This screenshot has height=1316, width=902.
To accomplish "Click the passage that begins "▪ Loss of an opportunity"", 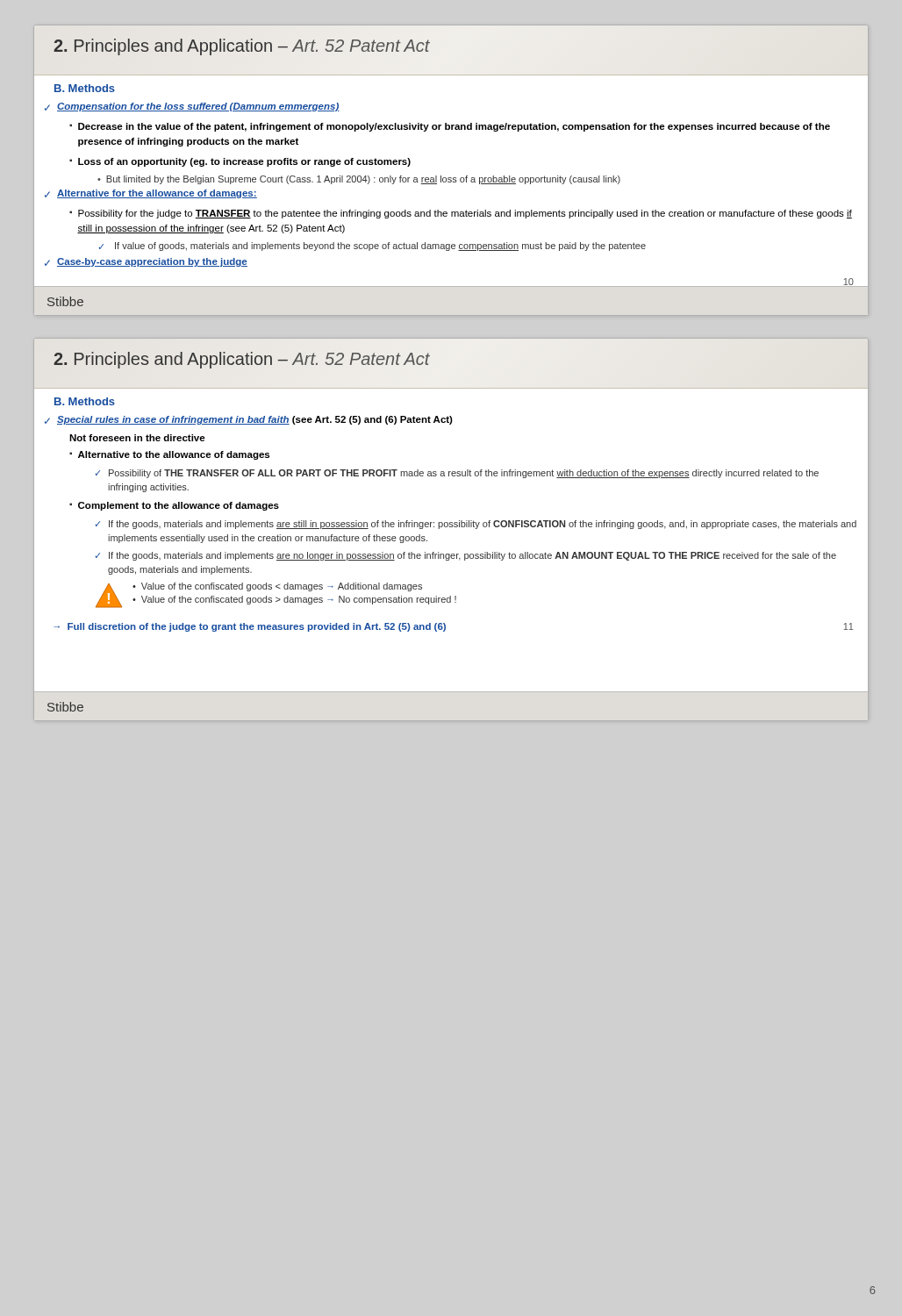I will pyautogui.click(x=240, y=162).
